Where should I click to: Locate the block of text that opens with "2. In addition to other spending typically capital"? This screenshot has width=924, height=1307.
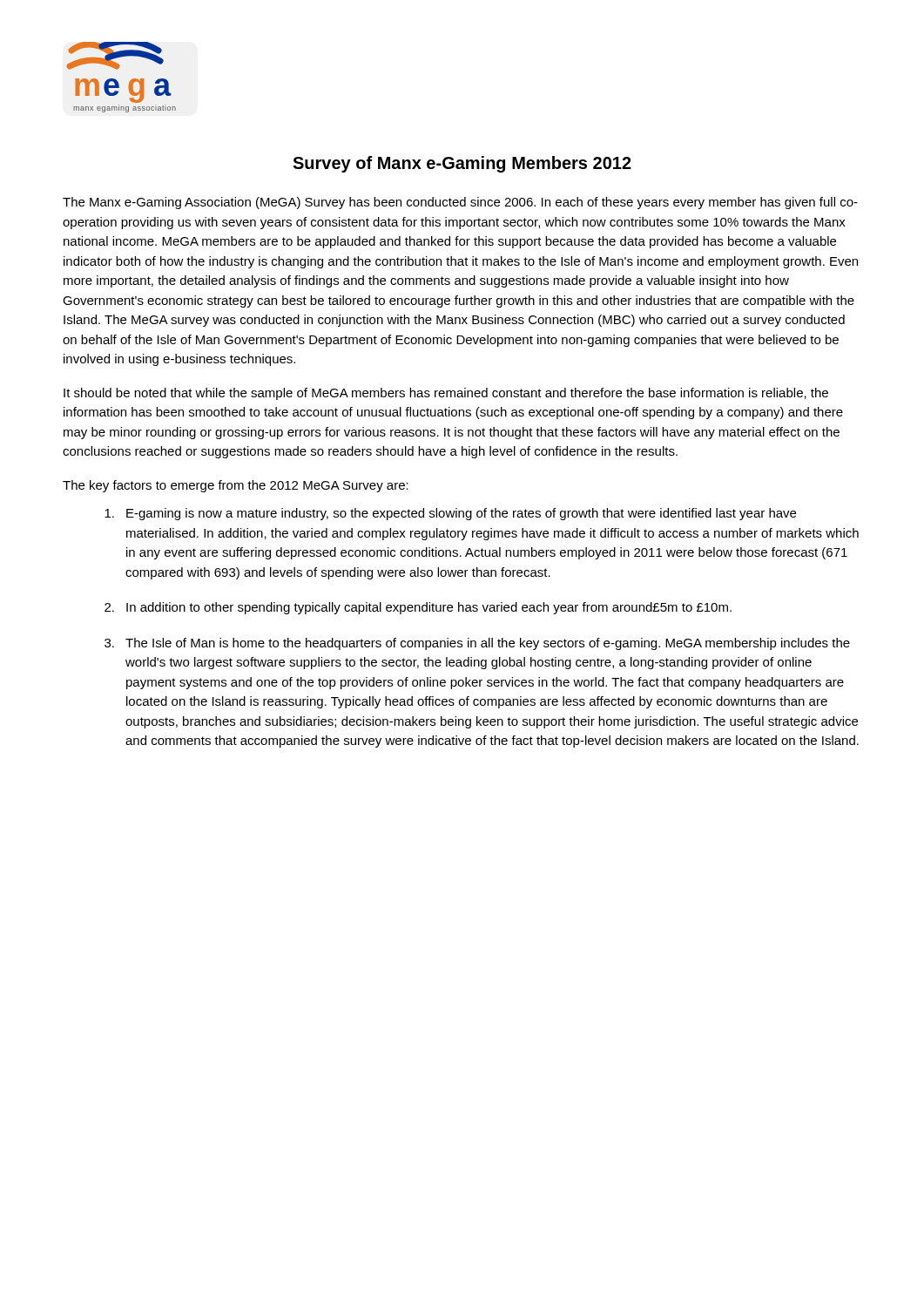click(x=462, y=607)
